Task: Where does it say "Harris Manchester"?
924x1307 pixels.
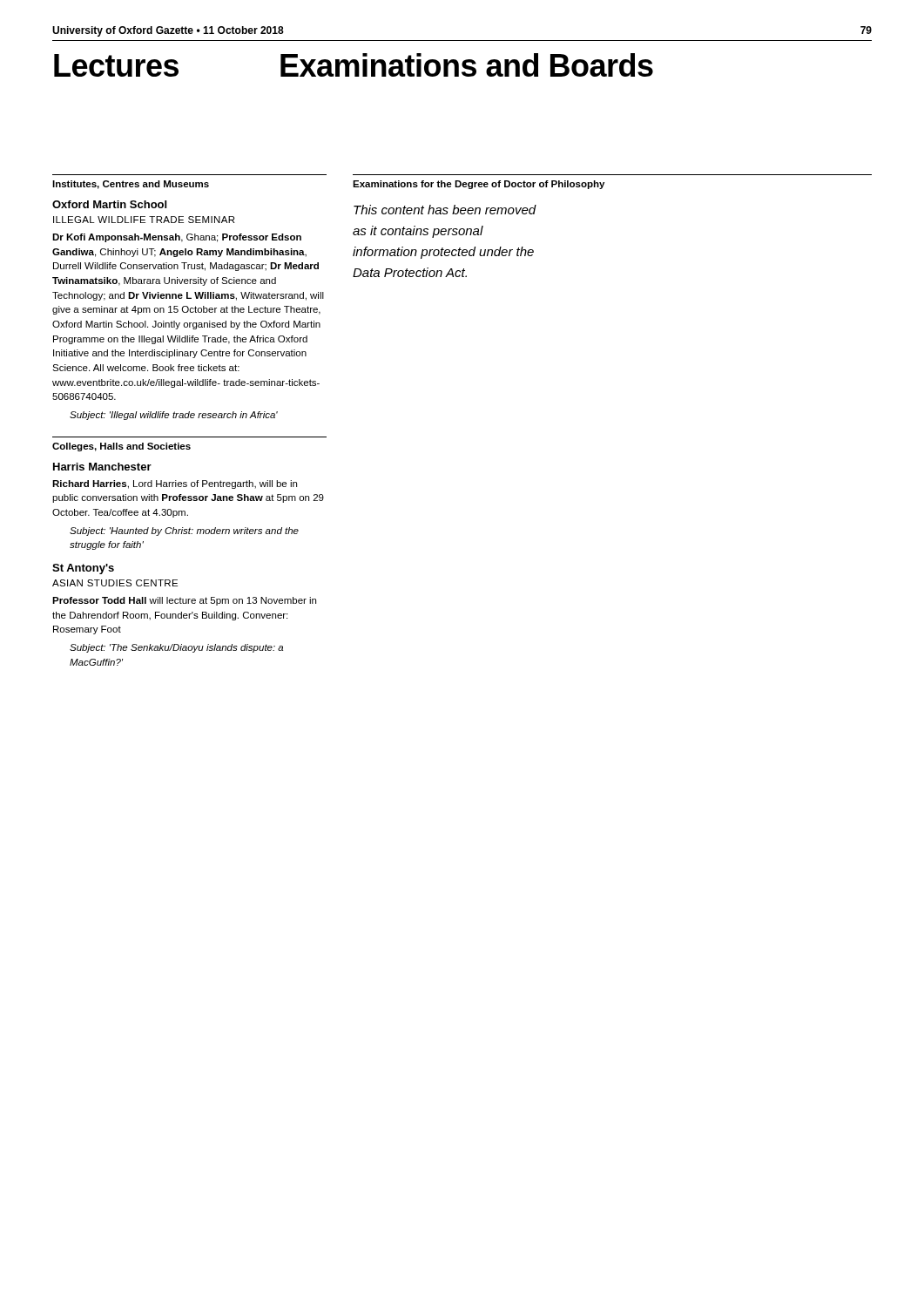Action: (x=102, y=466)
